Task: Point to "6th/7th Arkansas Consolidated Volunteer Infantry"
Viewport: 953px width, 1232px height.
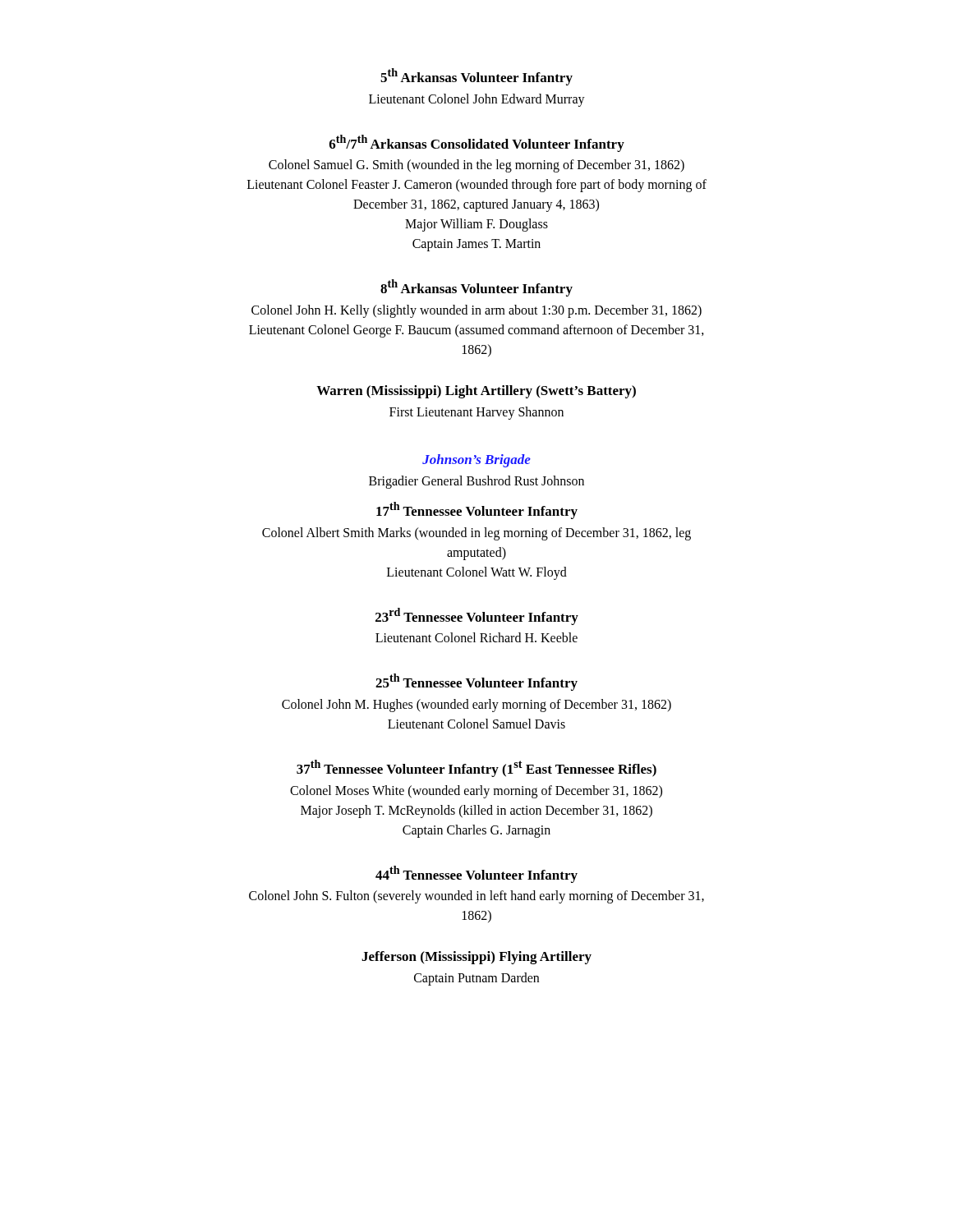Action: coord(476,142)
